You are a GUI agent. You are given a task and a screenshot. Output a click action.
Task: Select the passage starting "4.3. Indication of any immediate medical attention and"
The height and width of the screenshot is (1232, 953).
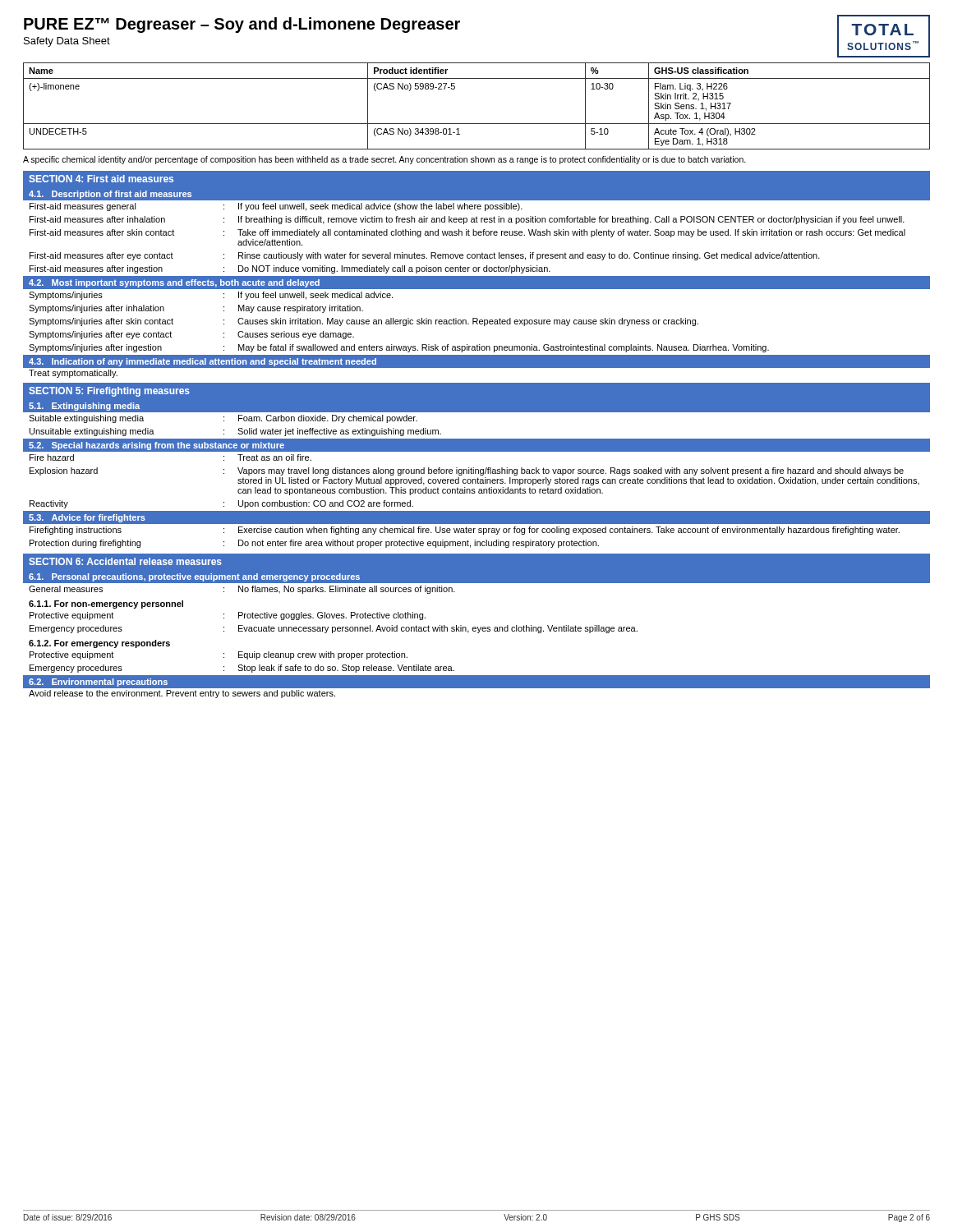(x=203, y=361)
